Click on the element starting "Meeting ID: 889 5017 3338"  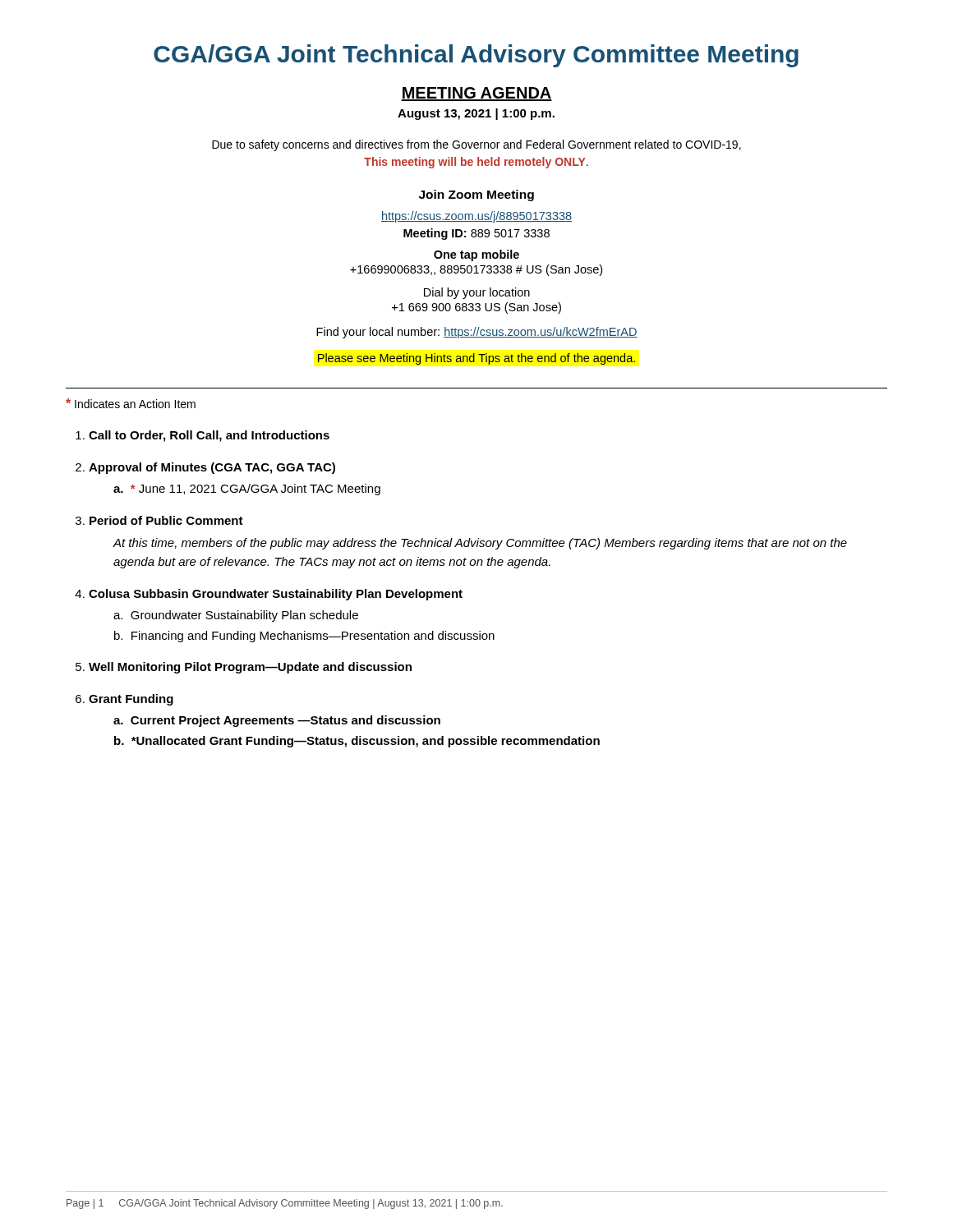476,233
